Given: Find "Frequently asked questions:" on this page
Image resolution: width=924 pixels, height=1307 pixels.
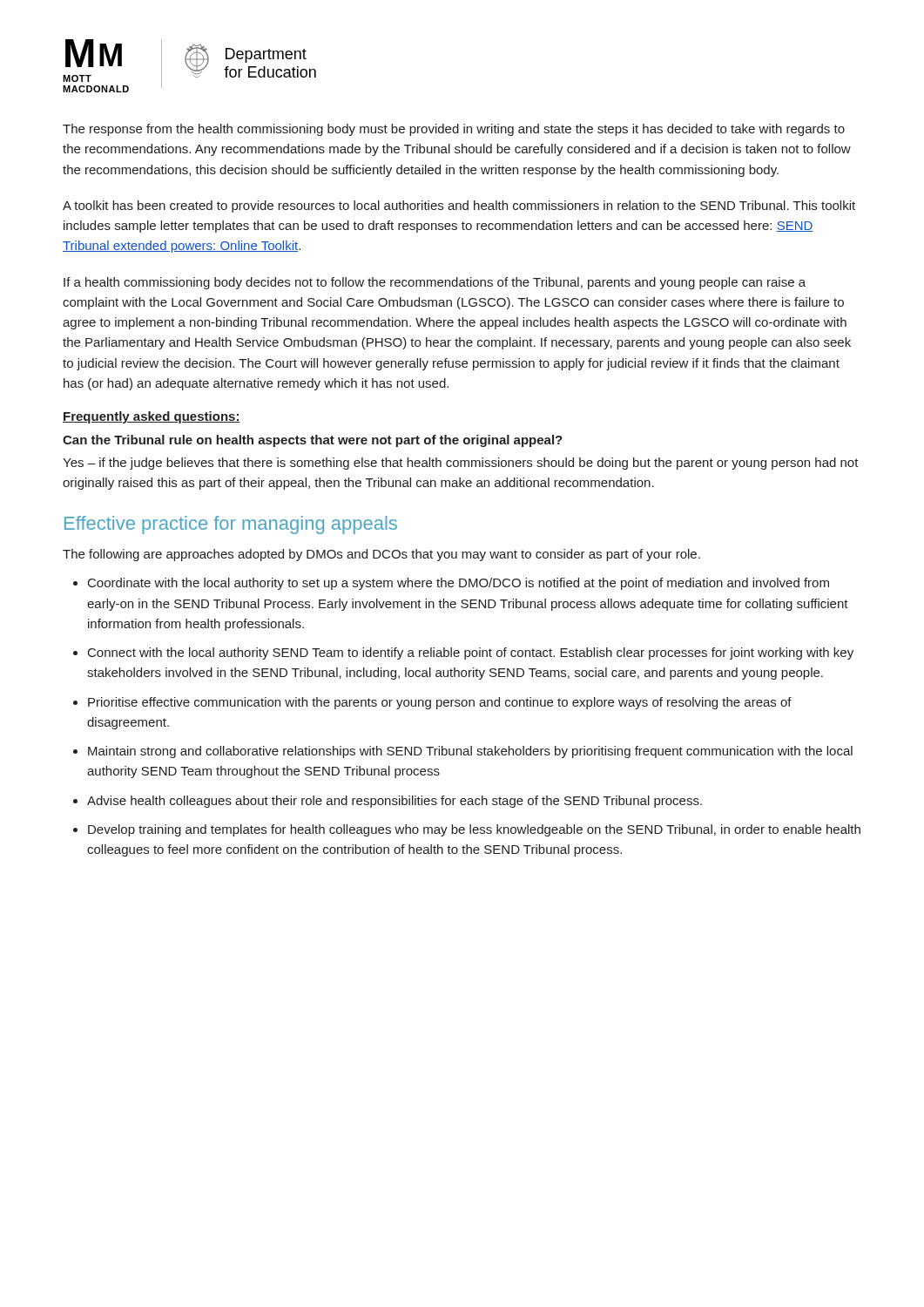Looking at the screenshot, I should (151, 416).
